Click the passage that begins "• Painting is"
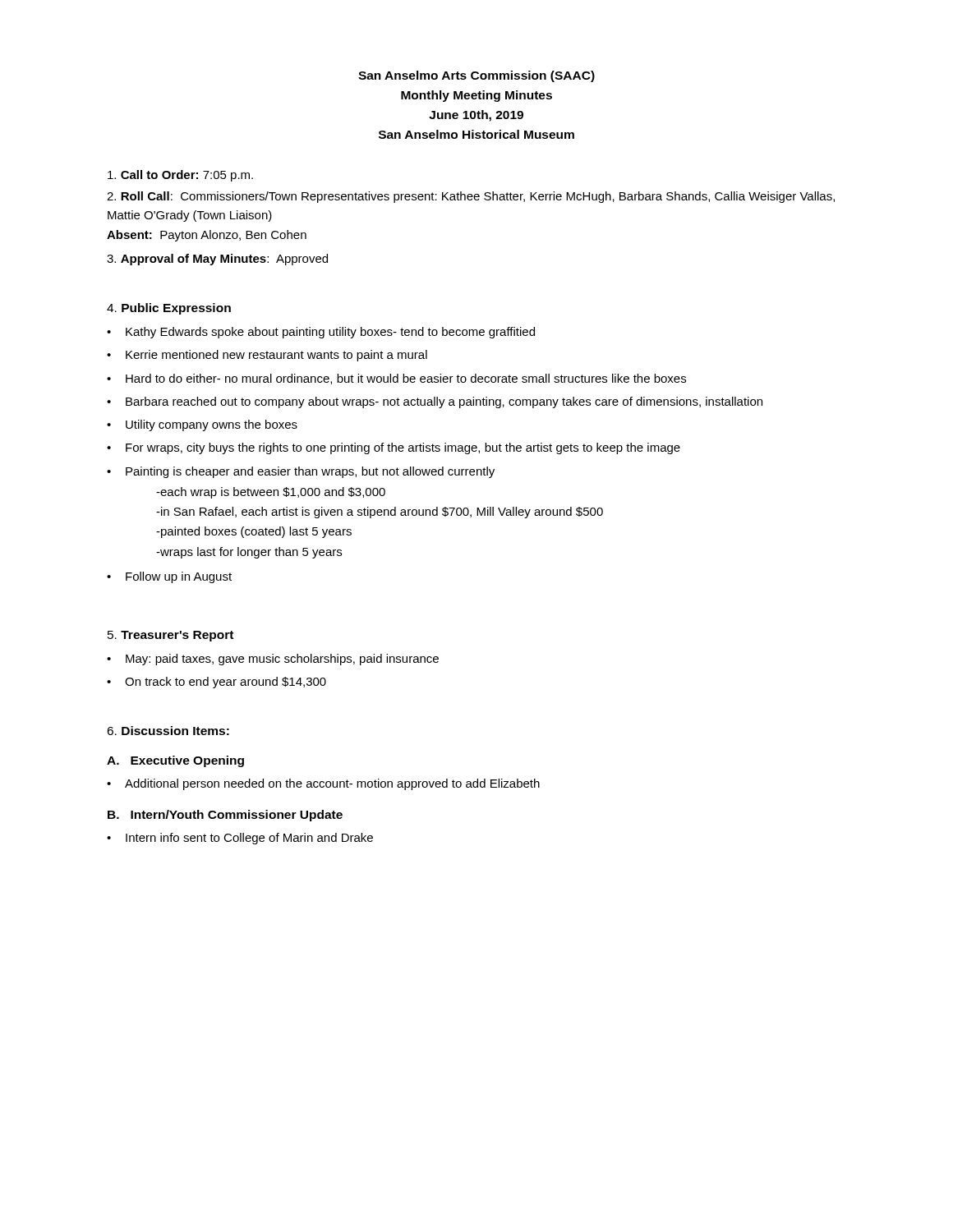This screenshot has height=1232, width=953. (x=476, y=512)
